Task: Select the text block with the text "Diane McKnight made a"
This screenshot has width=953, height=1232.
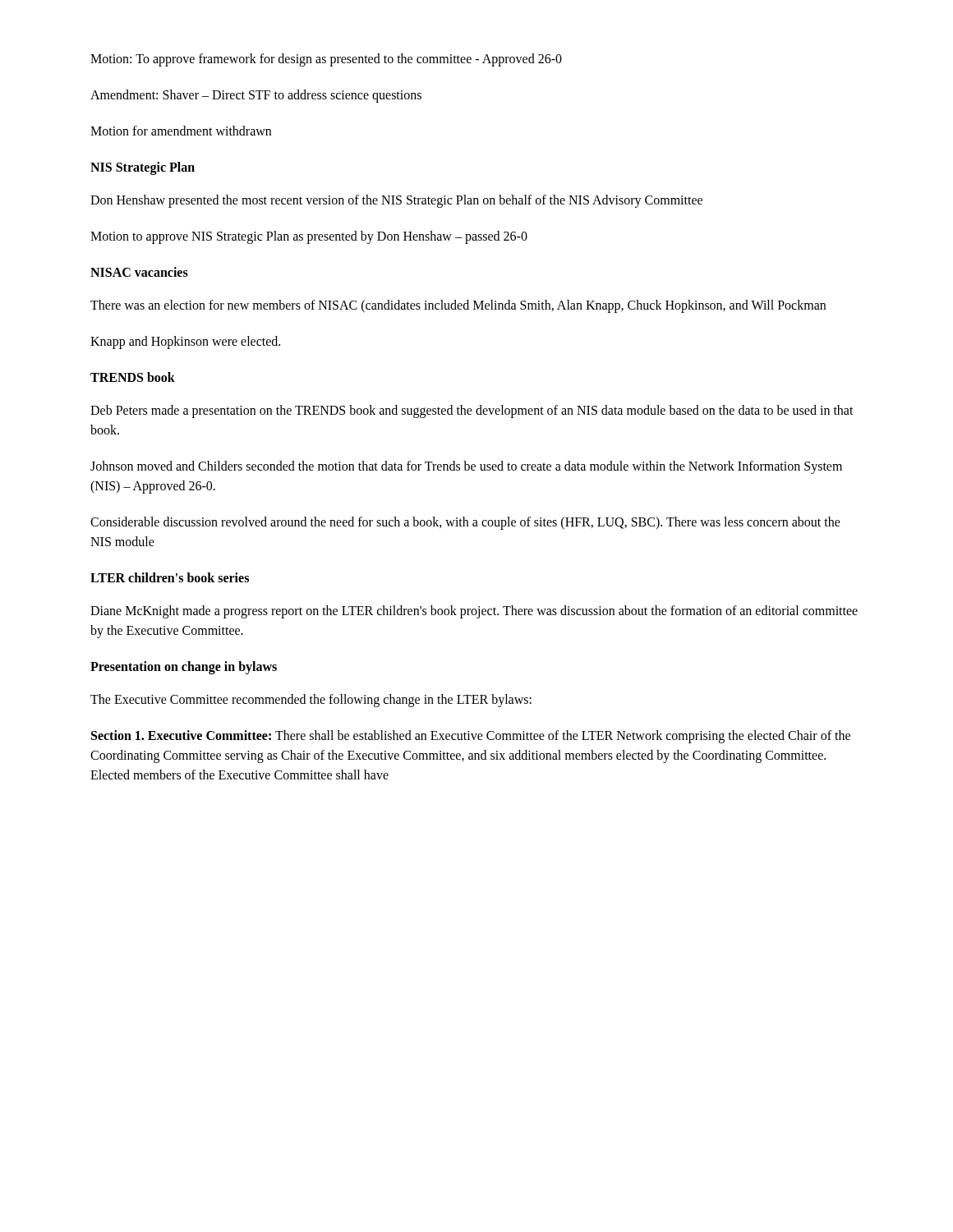Action: pos(474,620)
